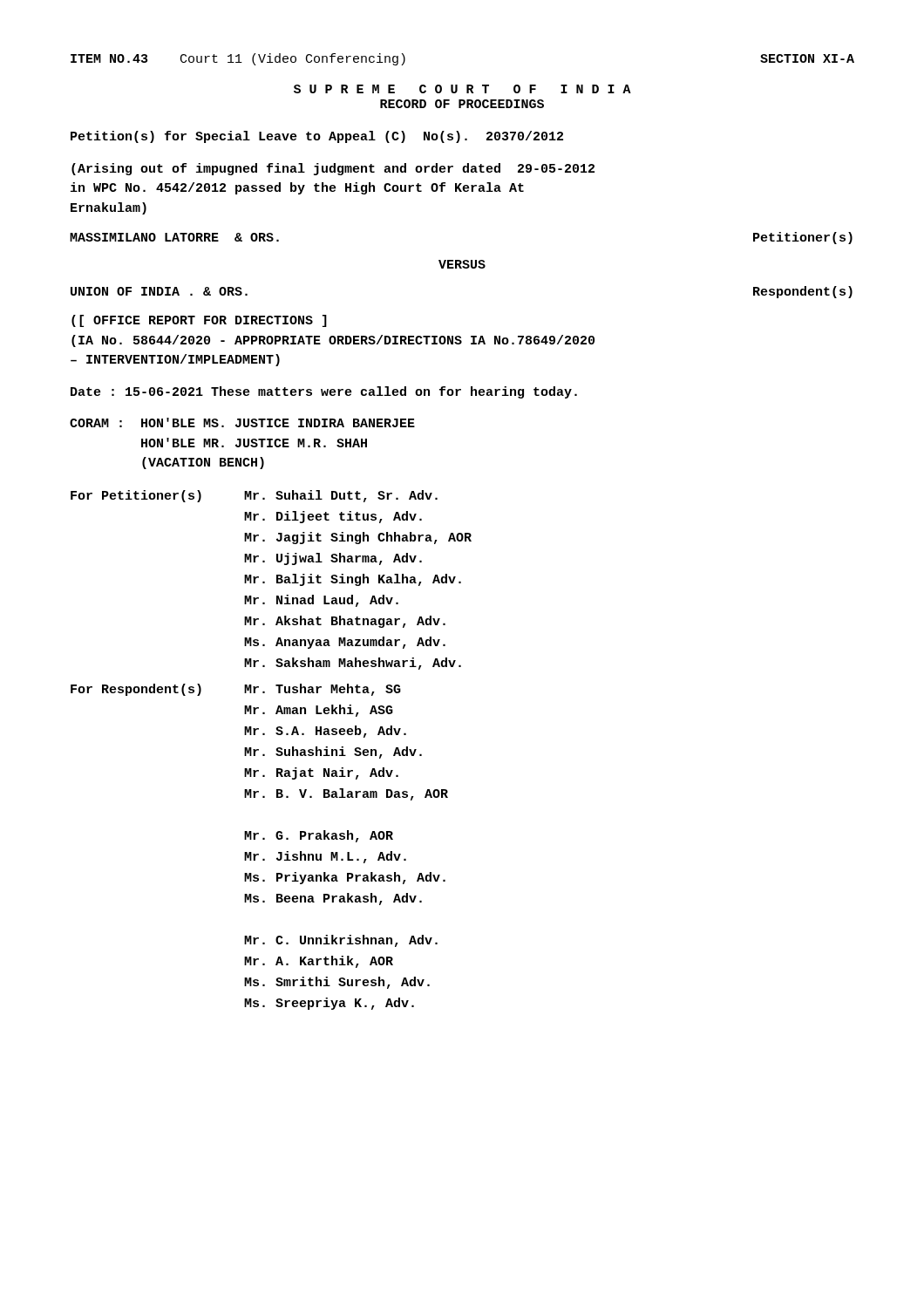Screen dimensions: 1308x924
Task: Navigate to the block starting "Date : 15-06-2021 These matters were called"
Action: (325, 392)
